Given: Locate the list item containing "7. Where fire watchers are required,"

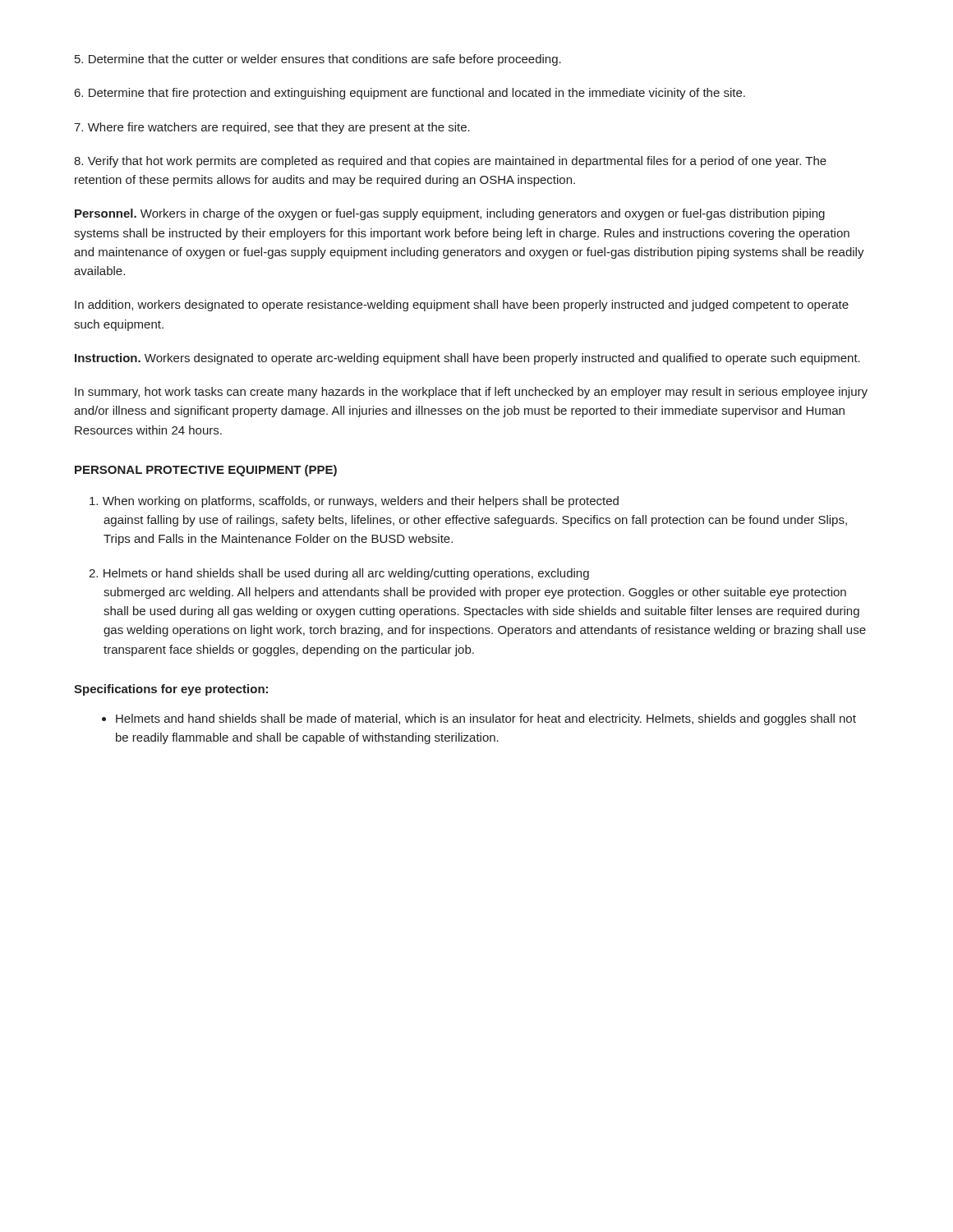Looking at the screenshot, I should click(272, 126).
